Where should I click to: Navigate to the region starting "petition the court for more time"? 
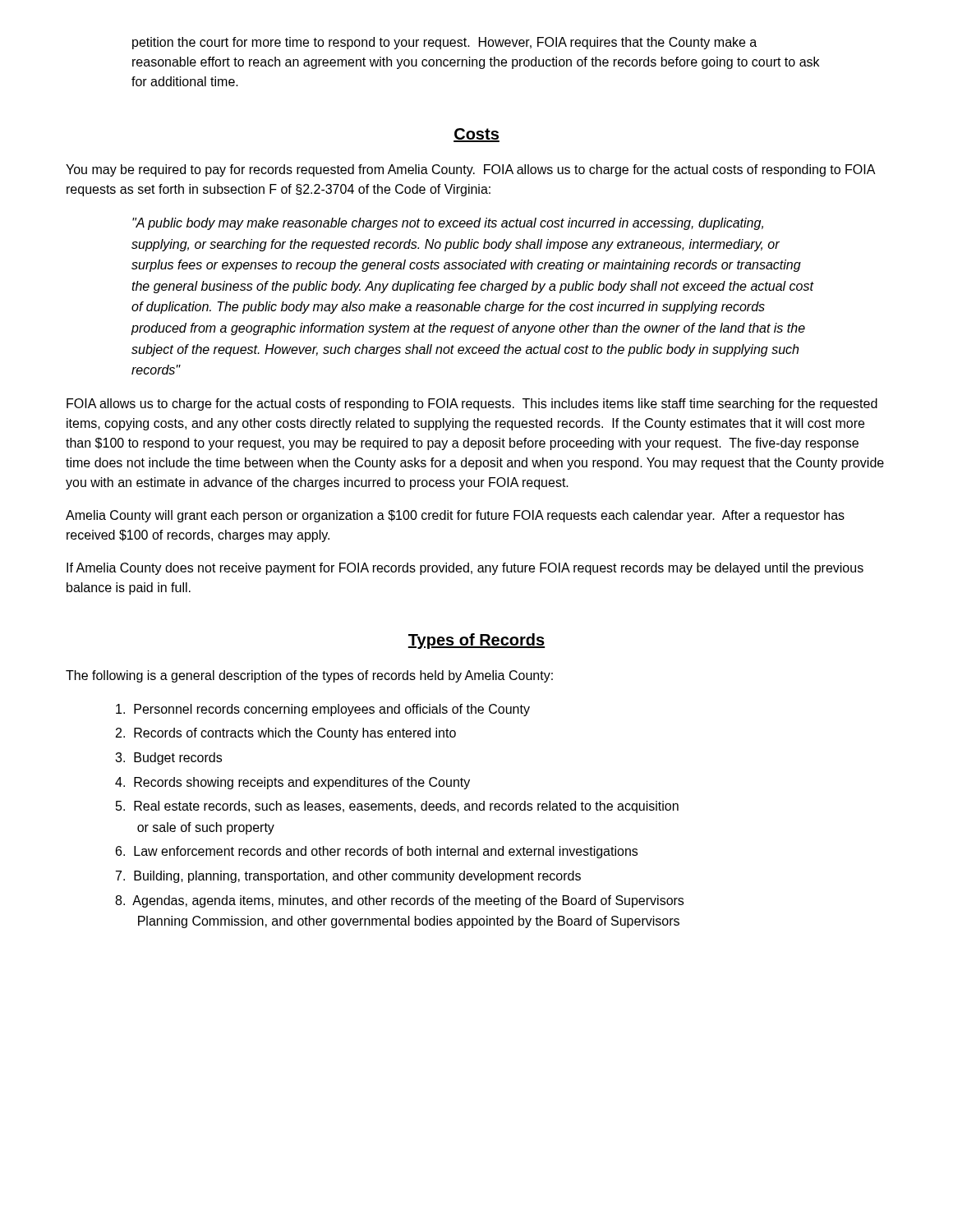[x=475, y=62]
